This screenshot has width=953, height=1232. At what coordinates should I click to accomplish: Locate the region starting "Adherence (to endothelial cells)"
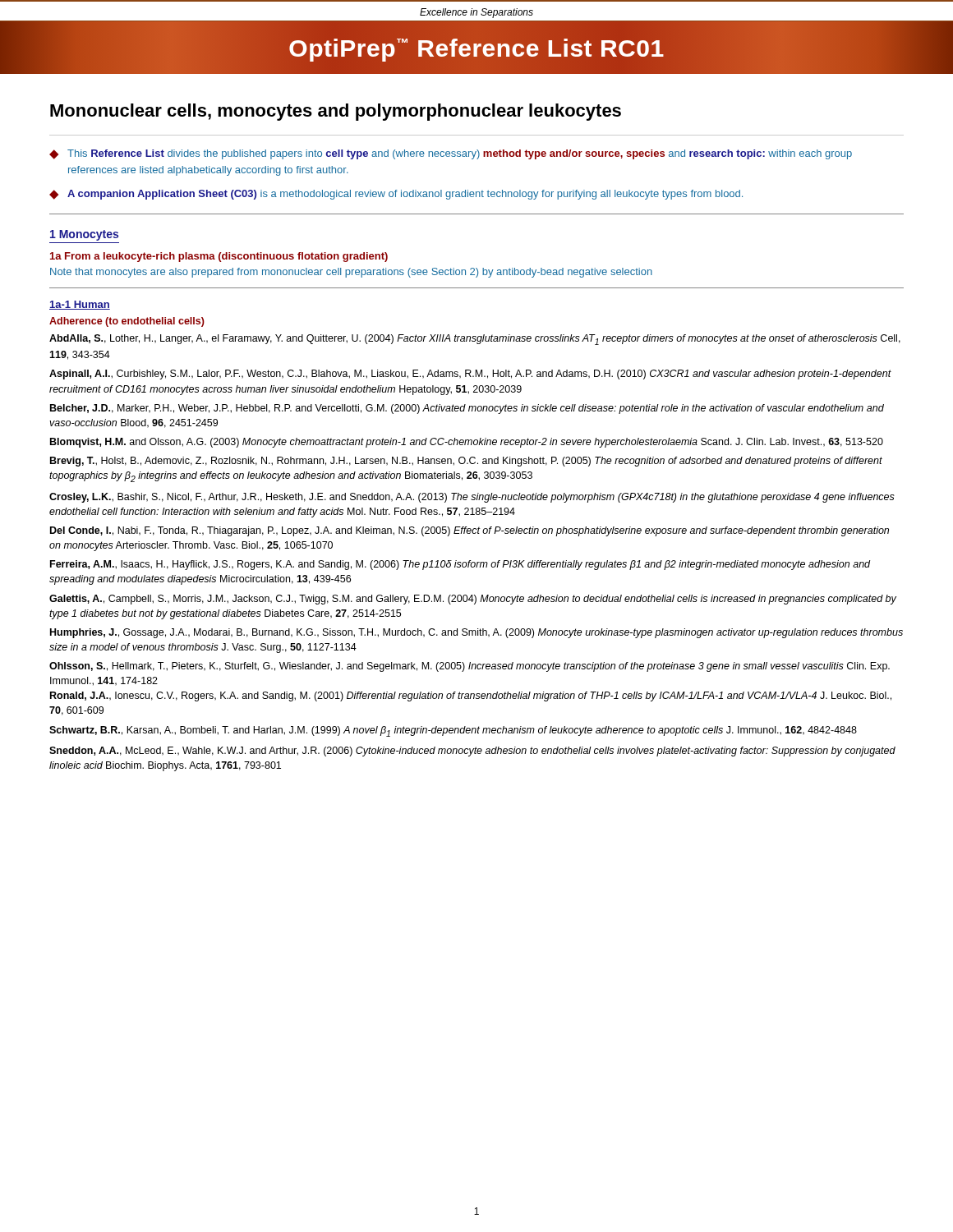[127, 321]
